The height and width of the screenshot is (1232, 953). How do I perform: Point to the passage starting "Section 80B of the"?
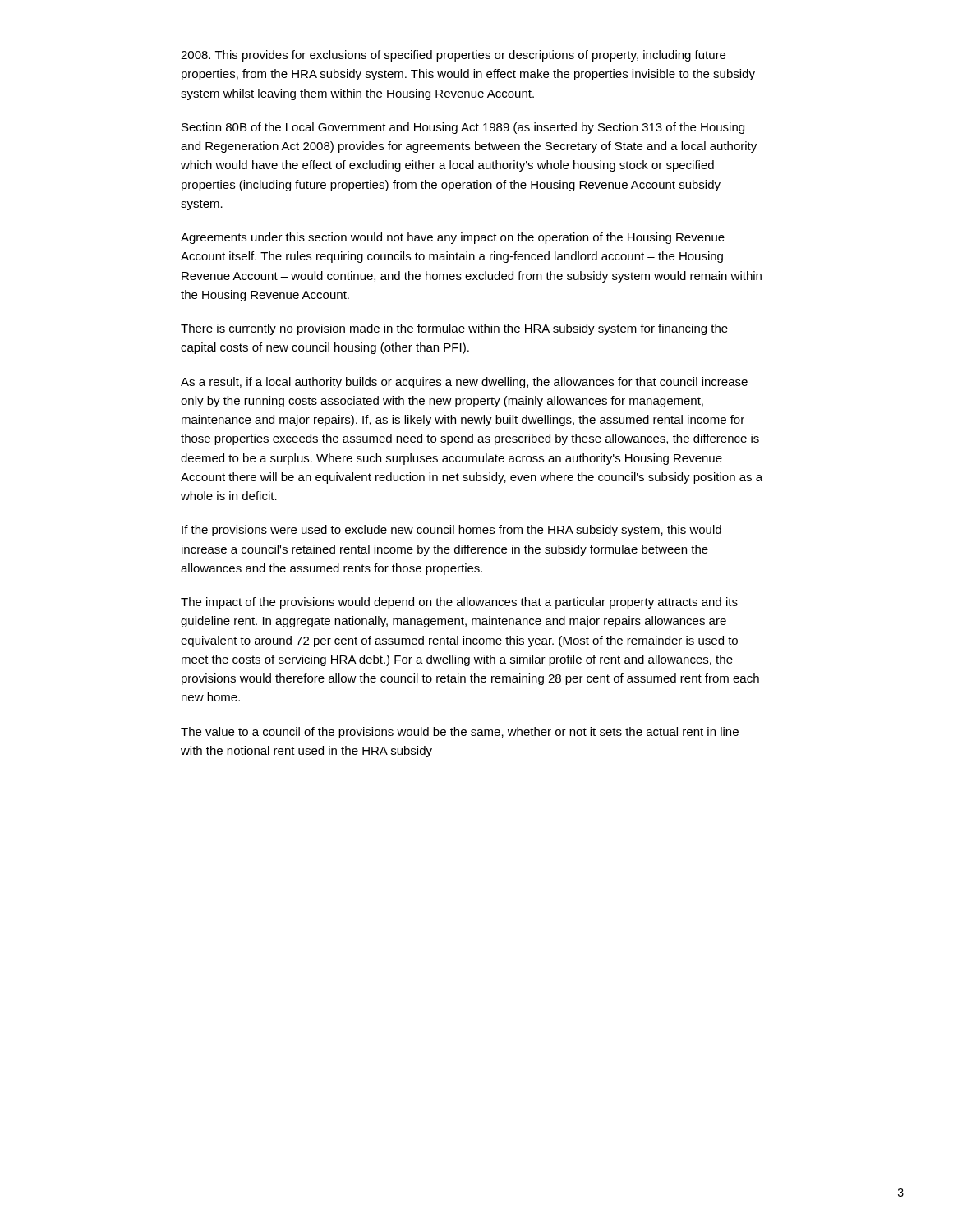(469, 165)
